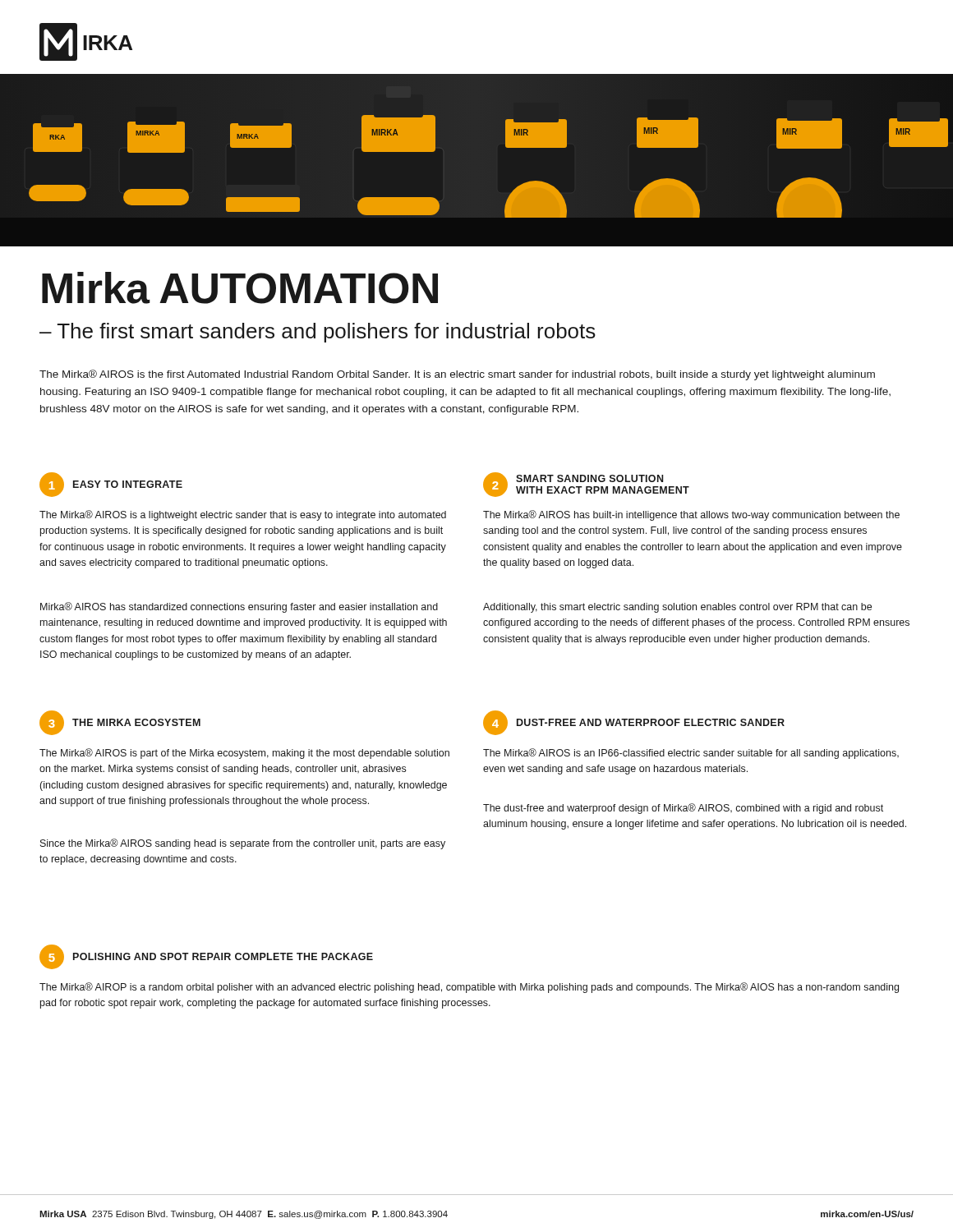Point to the region starting "Since the Mirka®"
953x1232 pixels.
tap(242, 851)
